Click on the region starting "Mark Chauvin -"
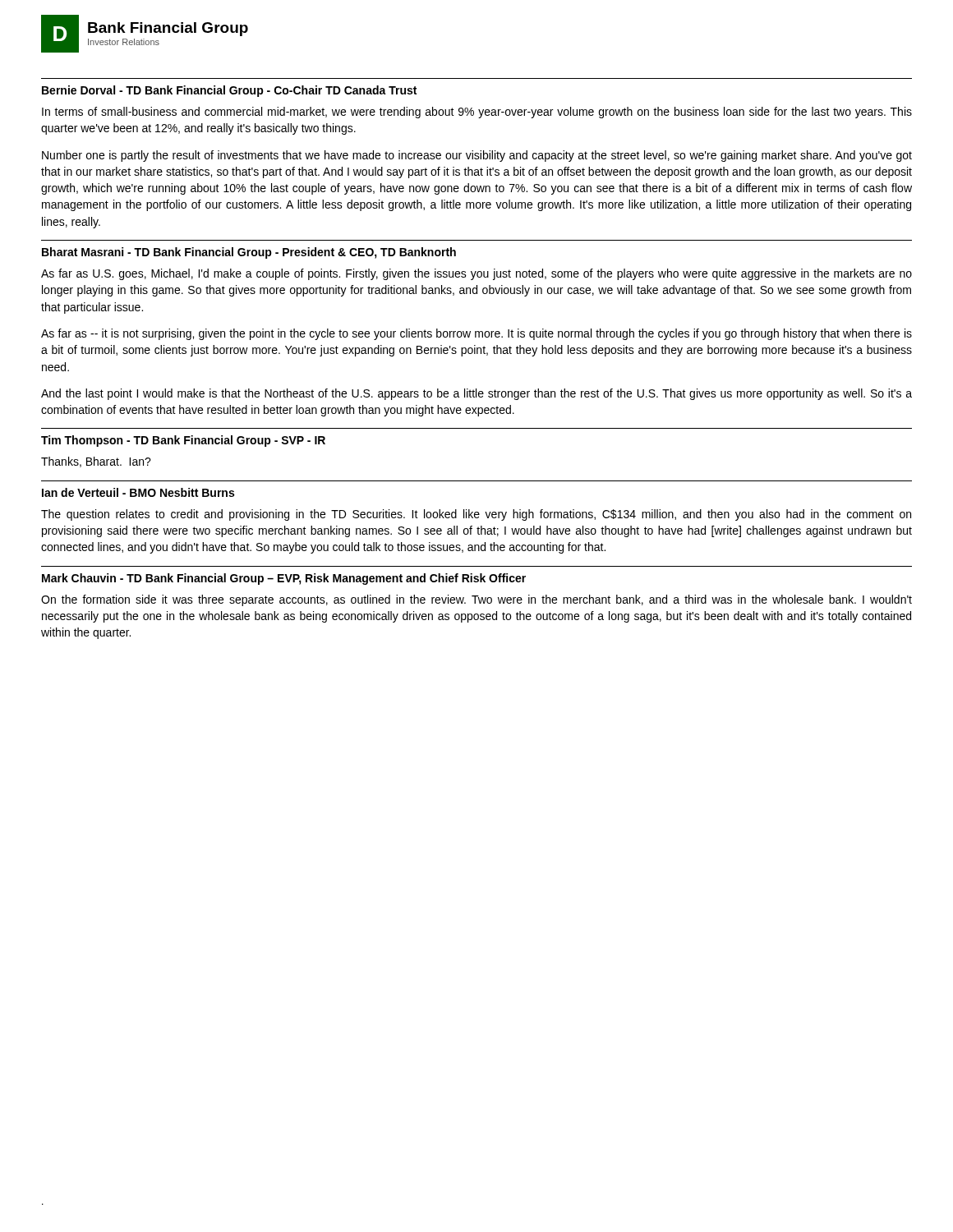This screenshot has height=1232, width=953. point(284,578)
